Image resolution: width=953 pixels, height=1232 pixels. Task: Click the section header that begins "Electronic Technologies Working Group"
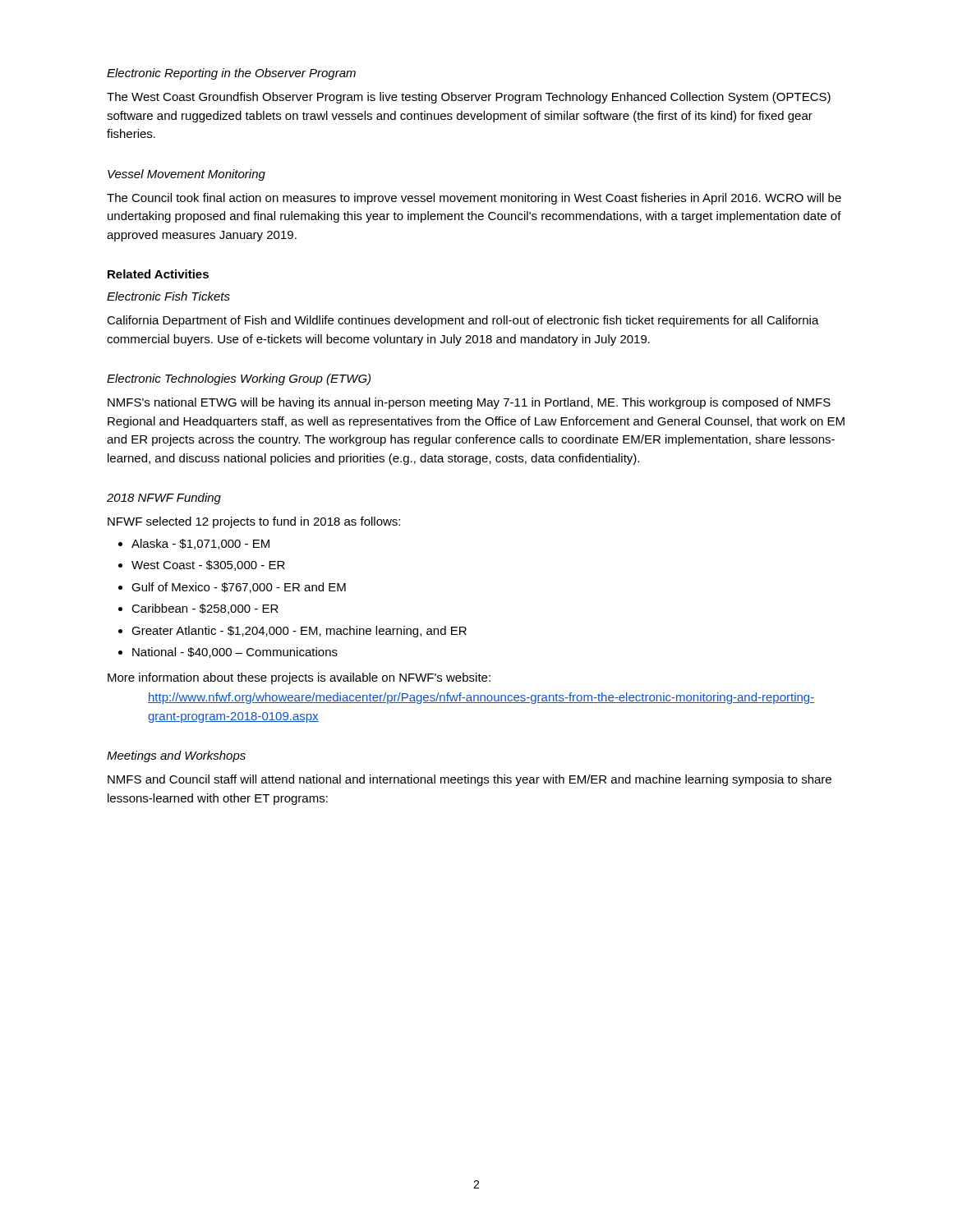(239, 379)
